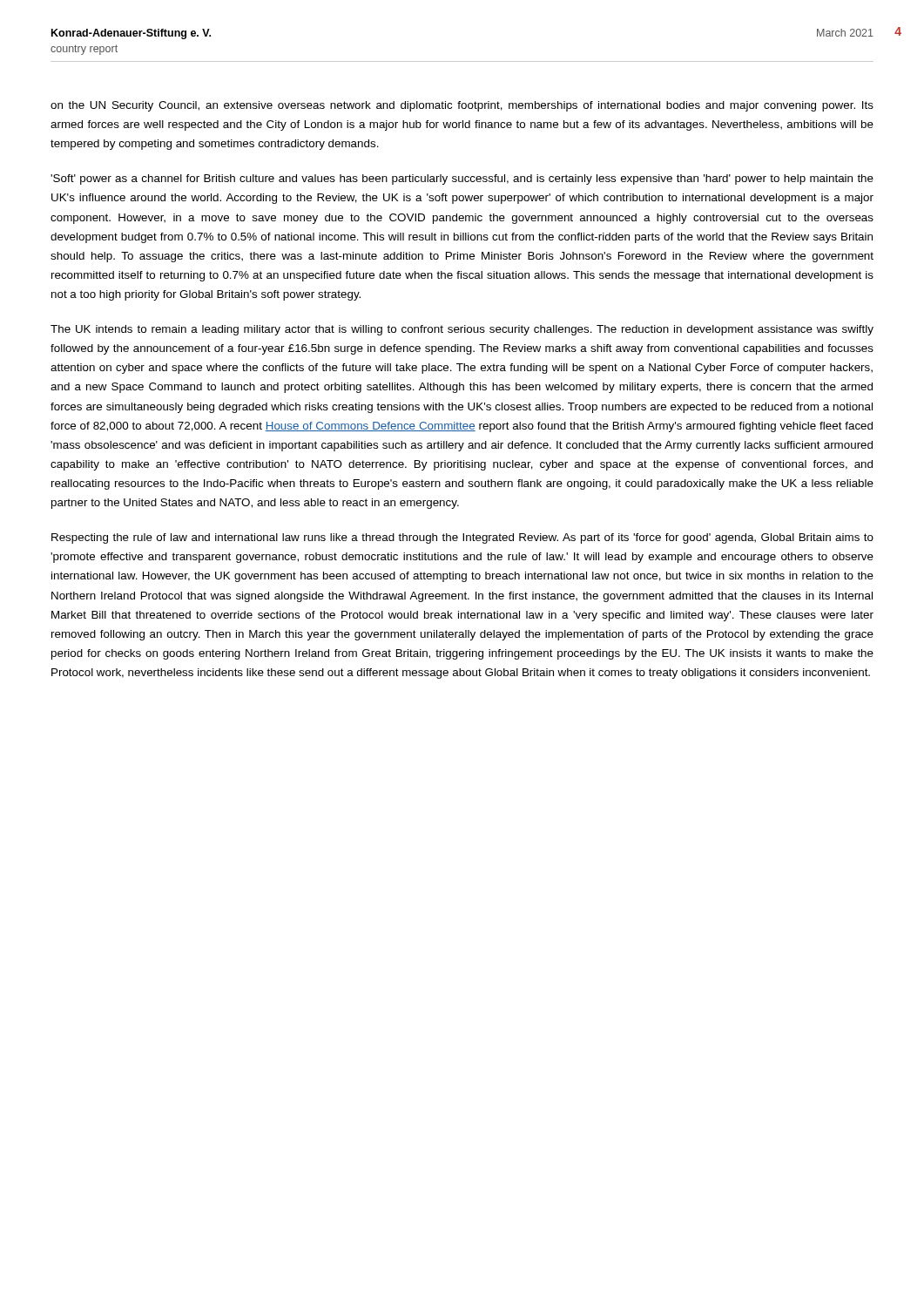
Task: Point to the element starting "'Soft' power as a"
Action: (462, 236)
